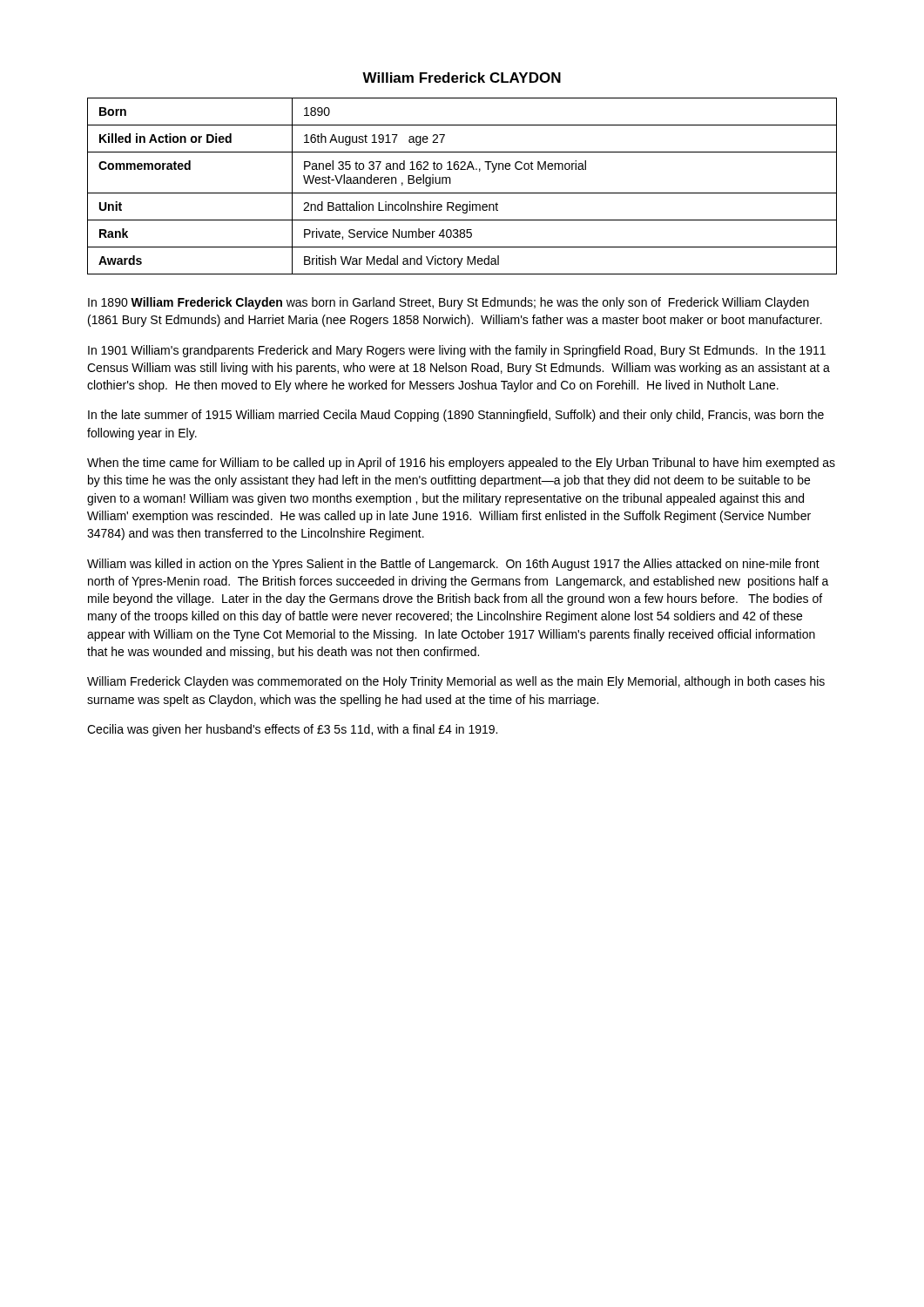Locate the text block that reads "William was killed"
Image resolution: width=924 pixels, height=1307 pixels.
[458, 608]
